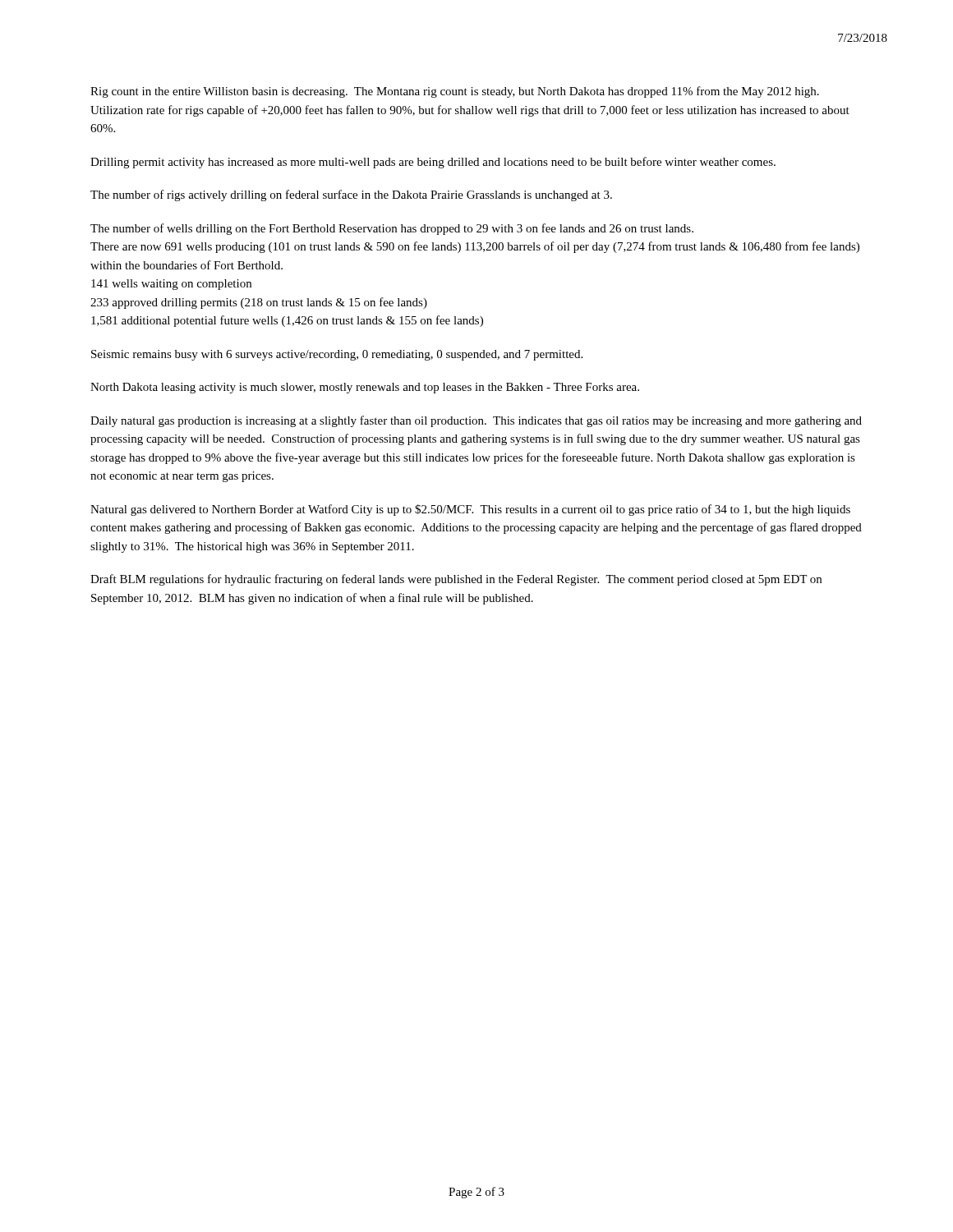Locate the block of text that opens with "Draft BLM regulations for hydraulic"
Viewport: 953px width, 1232px height.
click(456, 588)
